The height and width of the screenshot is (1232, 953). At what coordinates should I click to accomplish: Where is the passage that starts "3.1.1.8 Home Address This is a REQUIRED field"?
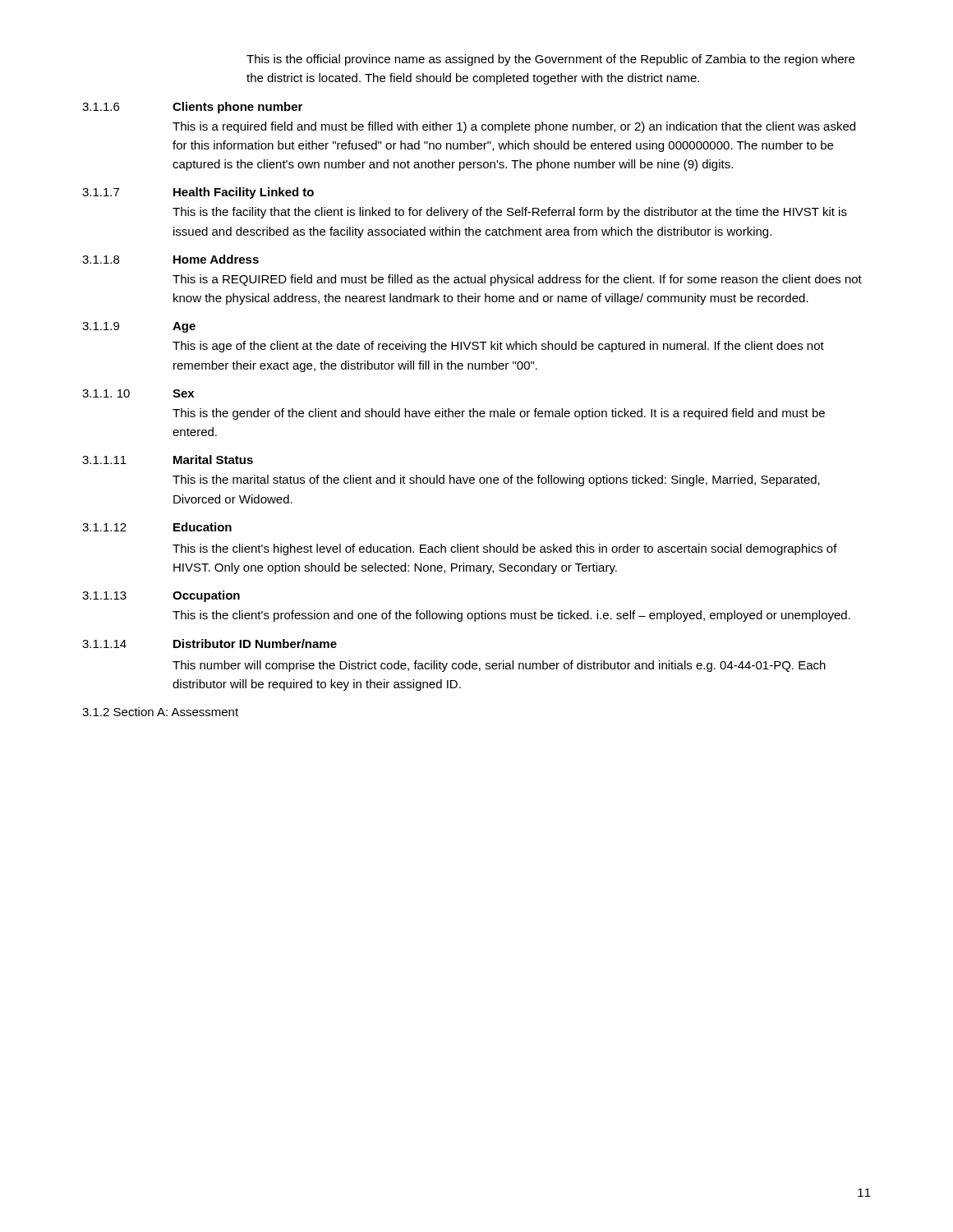pyautogui.click(x=476, y=280)
